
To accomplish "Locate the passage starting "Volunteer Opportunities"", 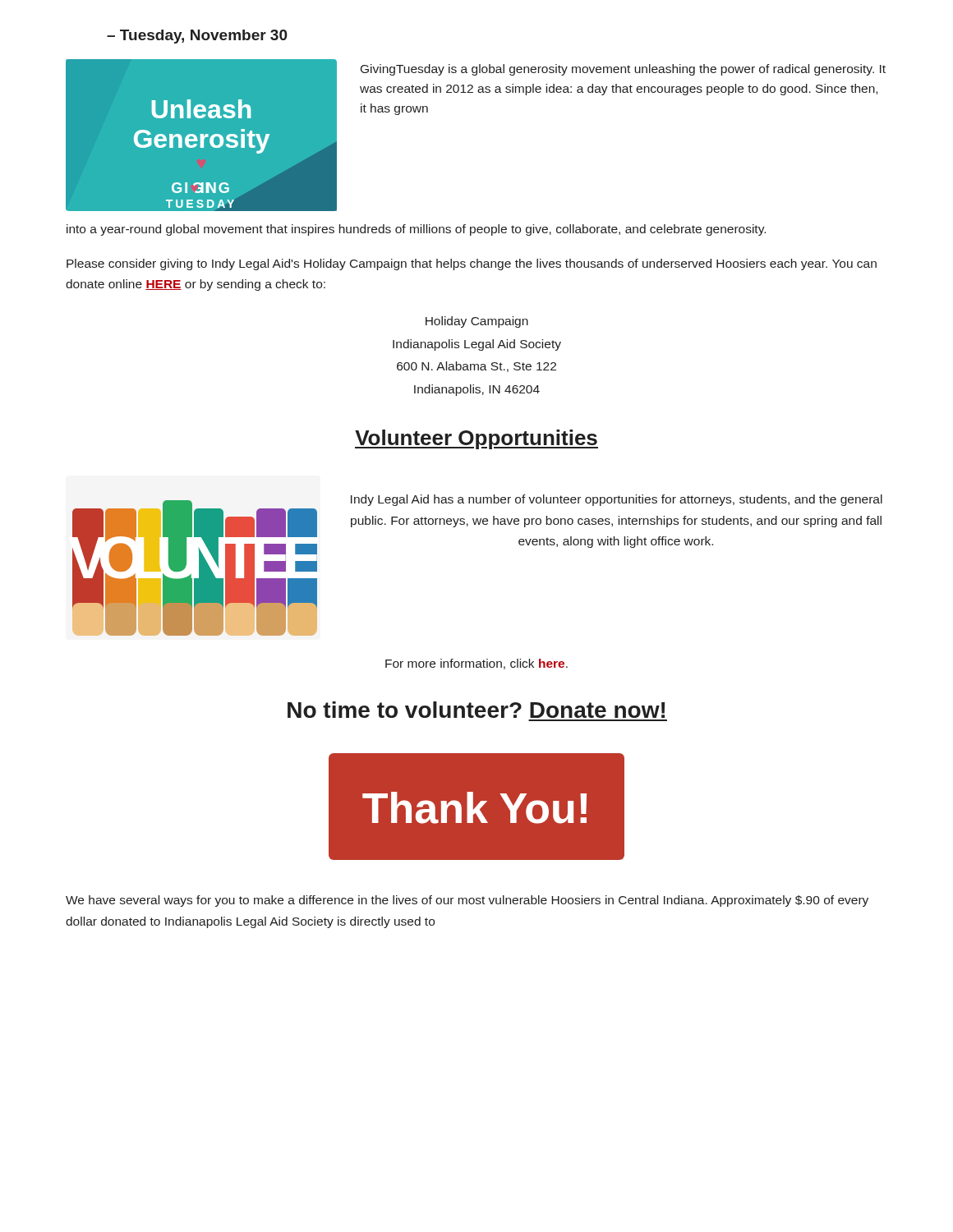I will (x=476, y=438).
